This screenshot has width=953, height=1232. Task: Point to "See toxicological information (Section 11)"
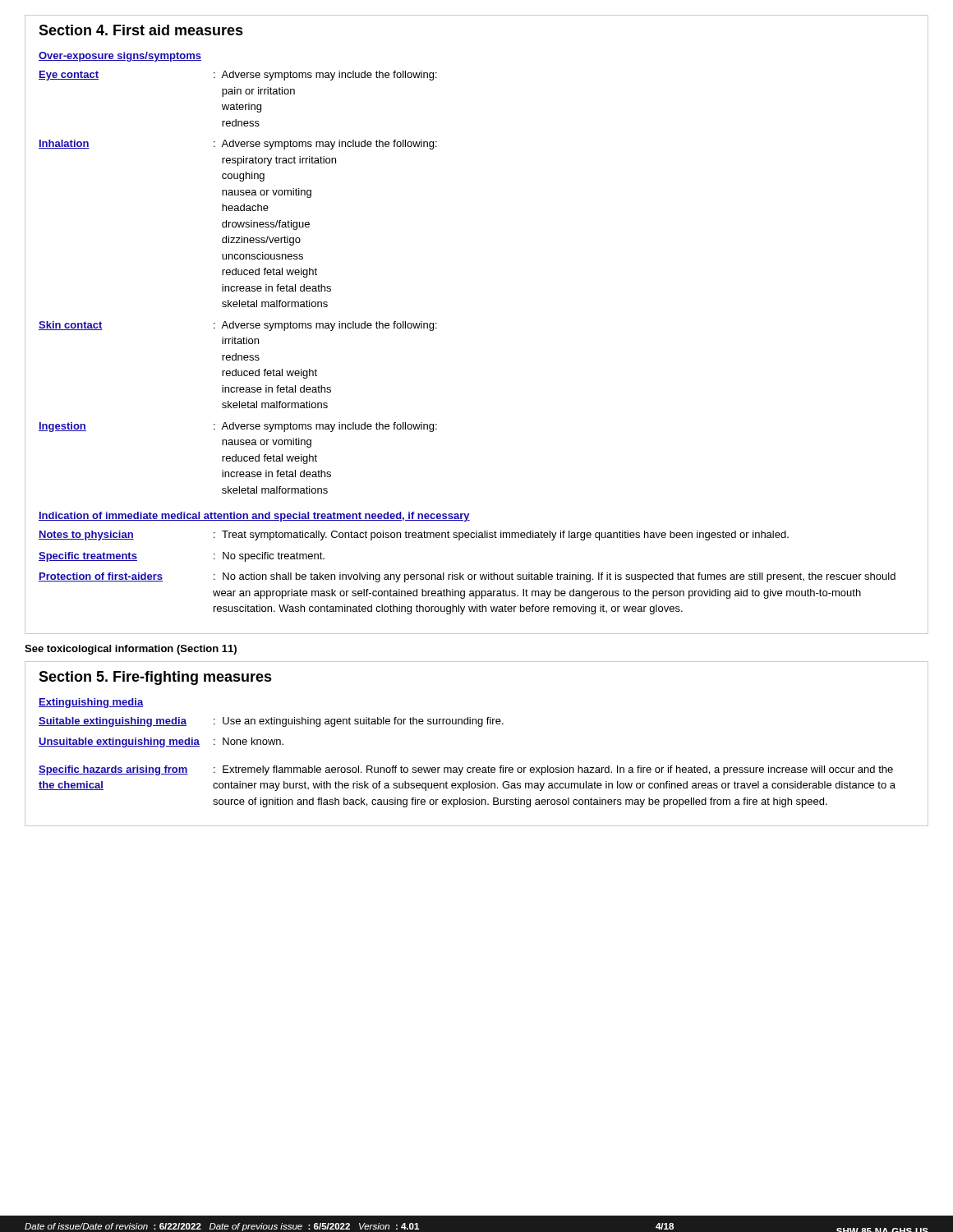tap(131, 648)
